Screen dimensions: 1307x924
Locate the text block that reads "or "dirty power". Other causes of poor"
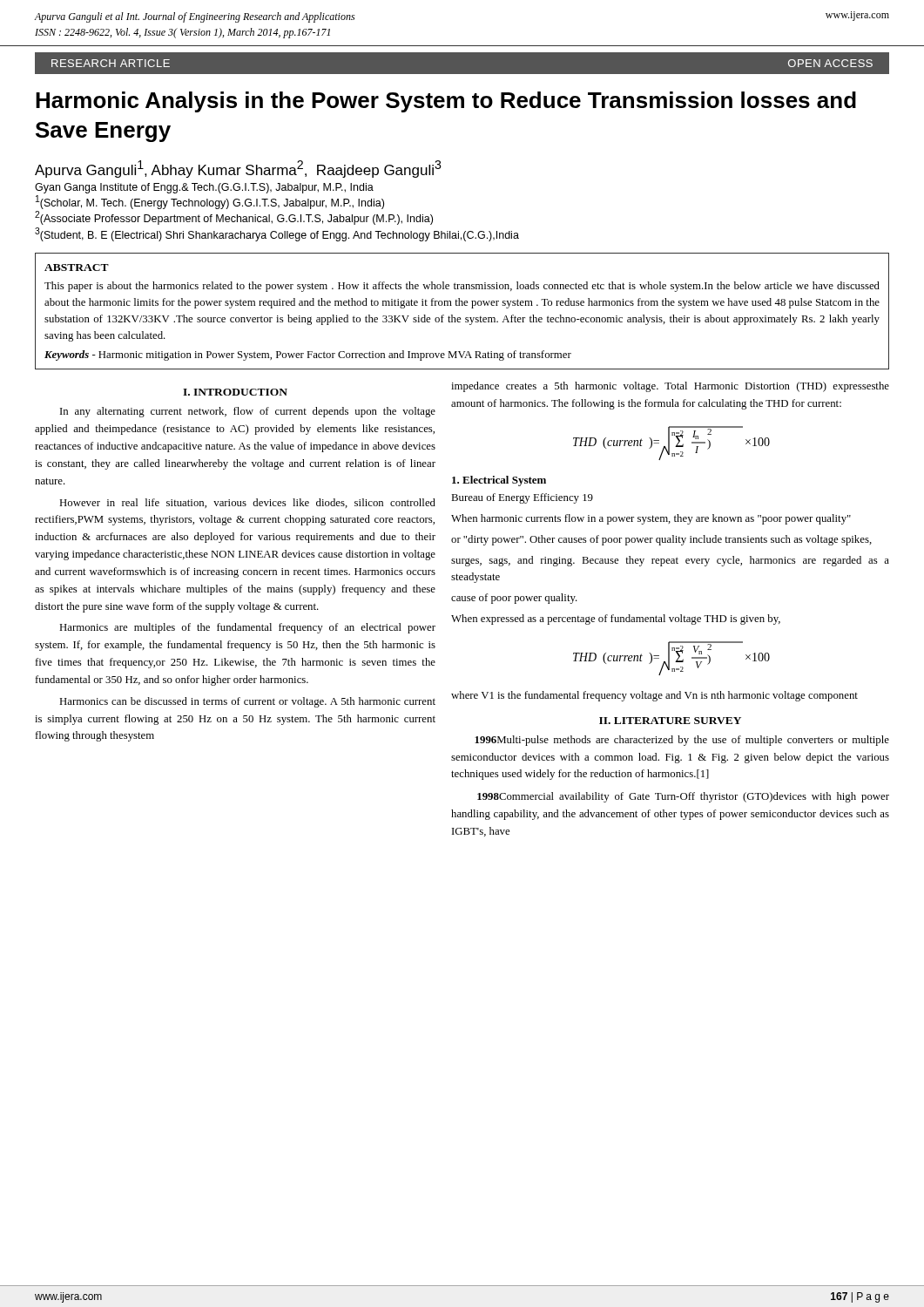pyautogui.click(x=661, y=539)
